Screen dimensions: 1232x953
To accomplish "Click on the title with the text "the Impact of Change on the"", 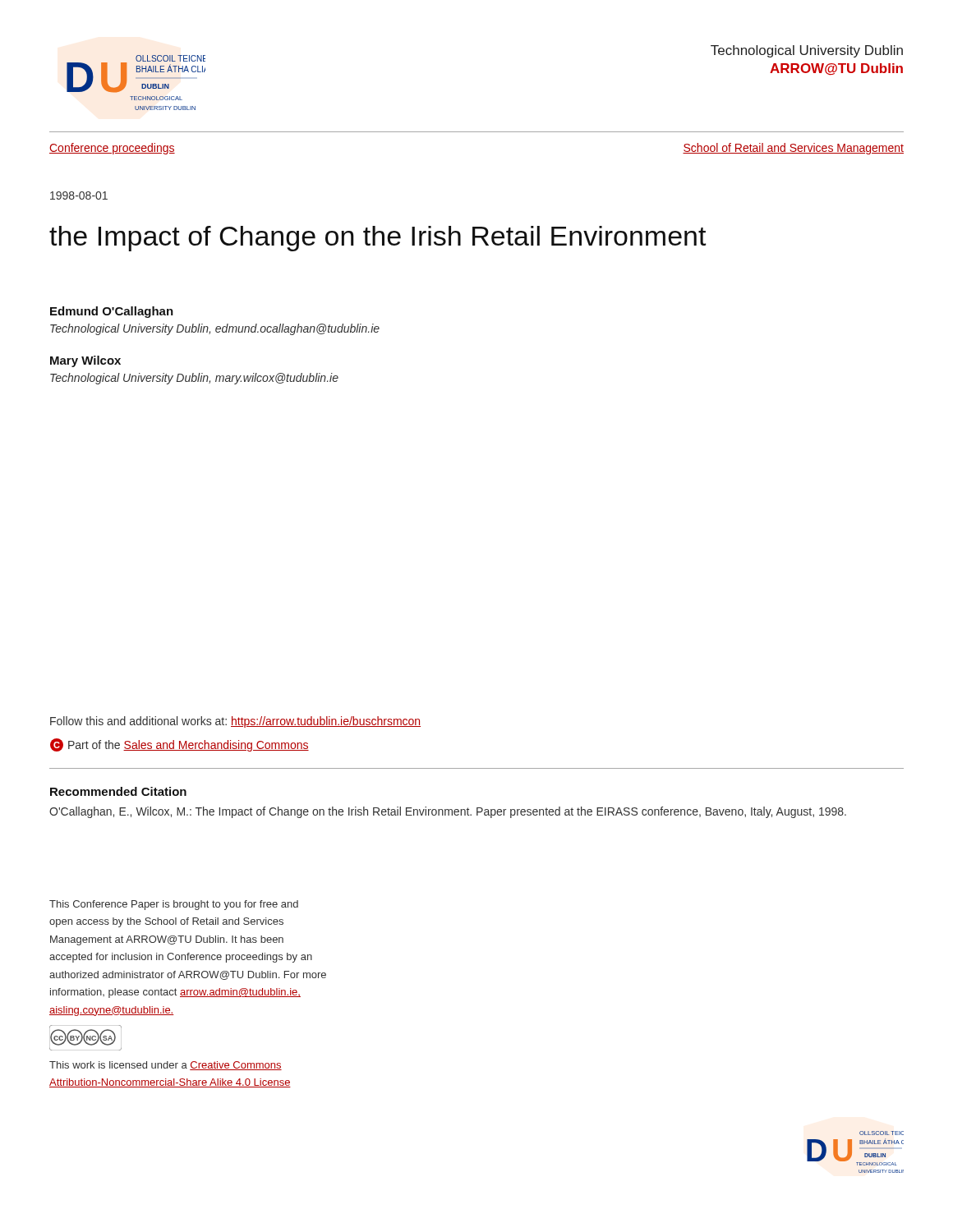I will (378, 236).
